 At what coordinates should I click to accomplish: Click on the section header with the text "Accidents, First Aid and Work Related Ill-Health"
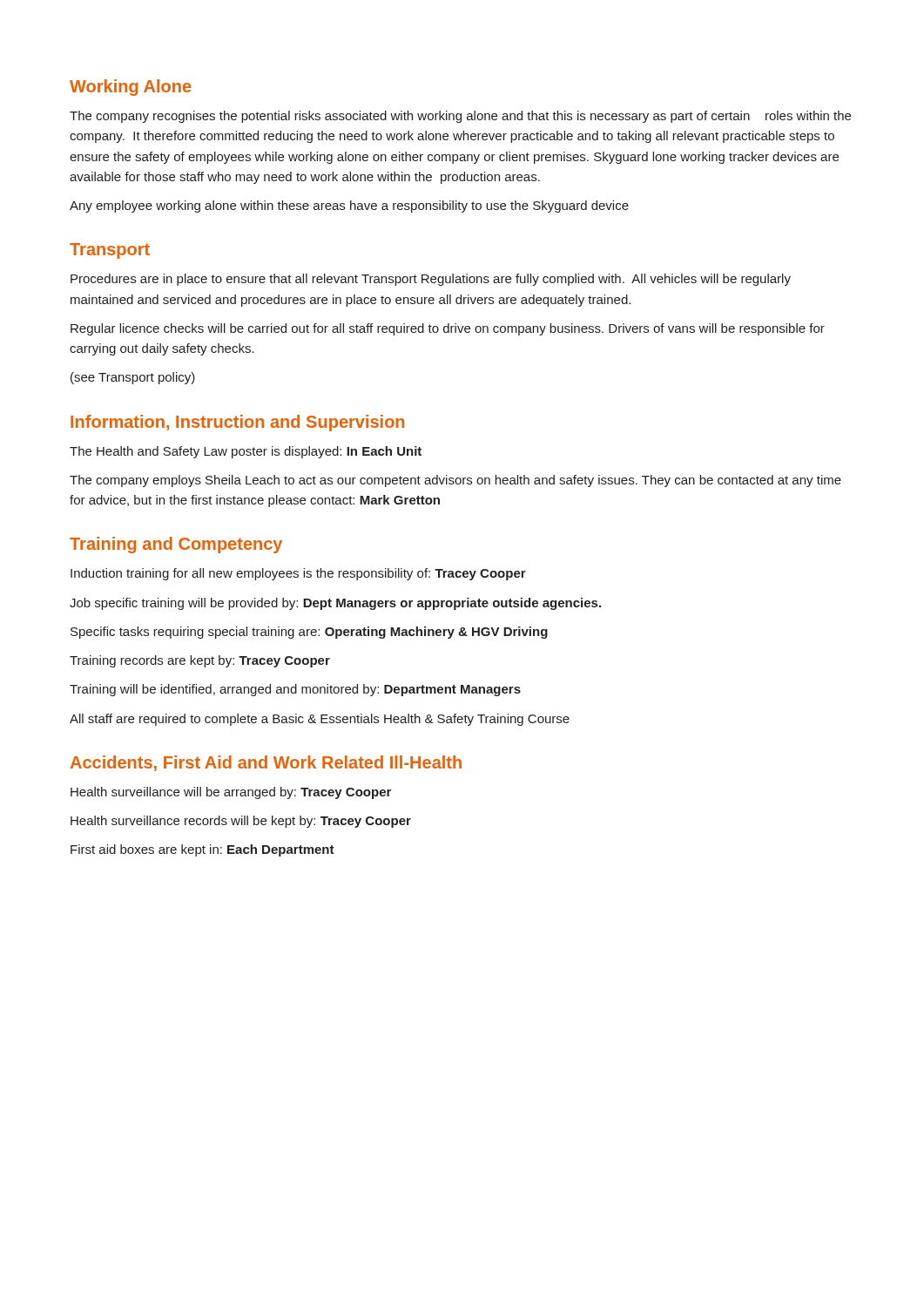pos(266,762)
